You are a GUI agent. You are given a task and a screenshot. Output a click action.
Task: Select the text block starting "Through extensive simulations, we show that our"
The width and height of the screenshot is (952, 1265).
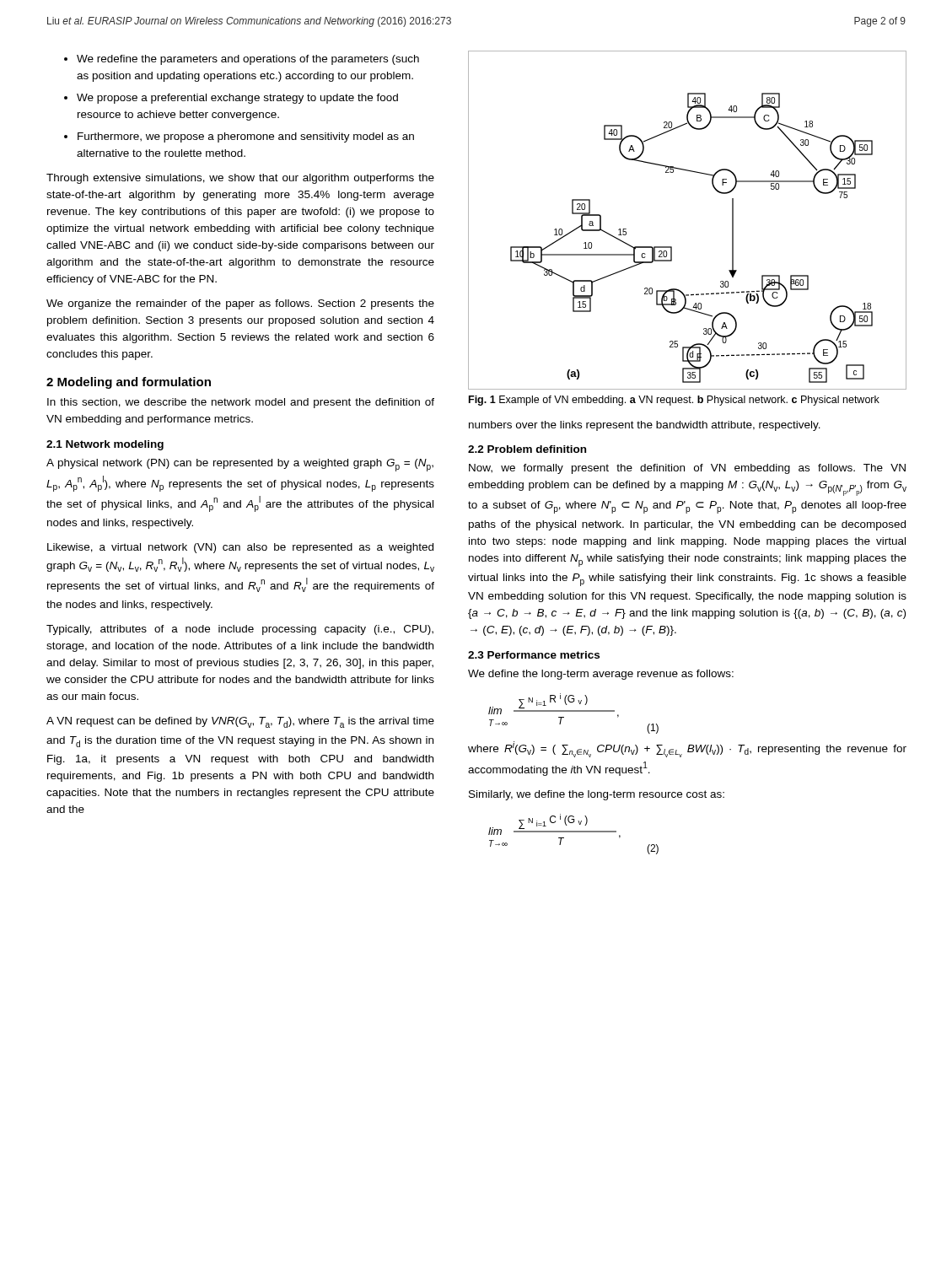[240, 228]
